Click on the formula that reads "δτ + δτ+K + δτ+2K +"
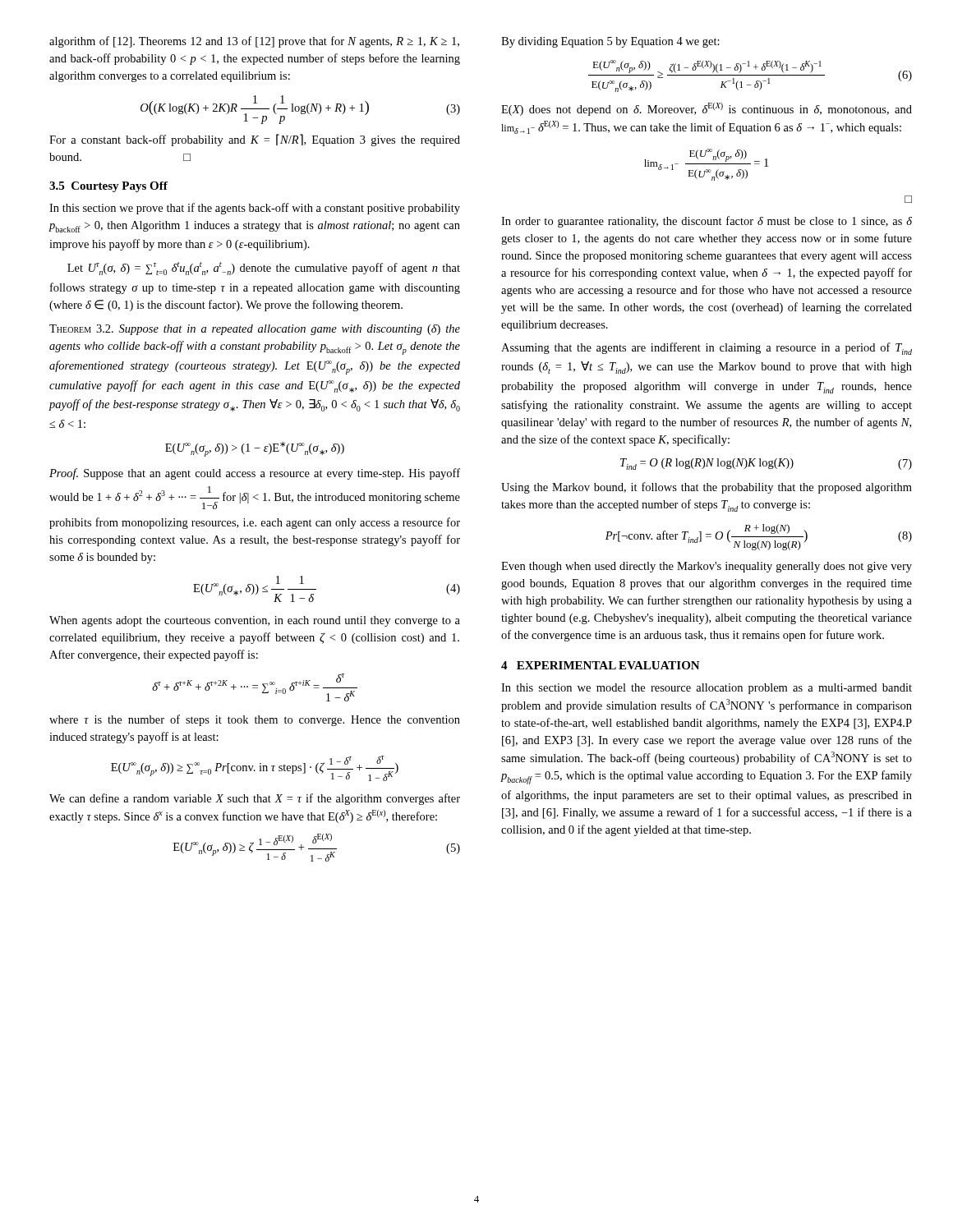This screenshot has height=1232, width=953. click(255, 688)
